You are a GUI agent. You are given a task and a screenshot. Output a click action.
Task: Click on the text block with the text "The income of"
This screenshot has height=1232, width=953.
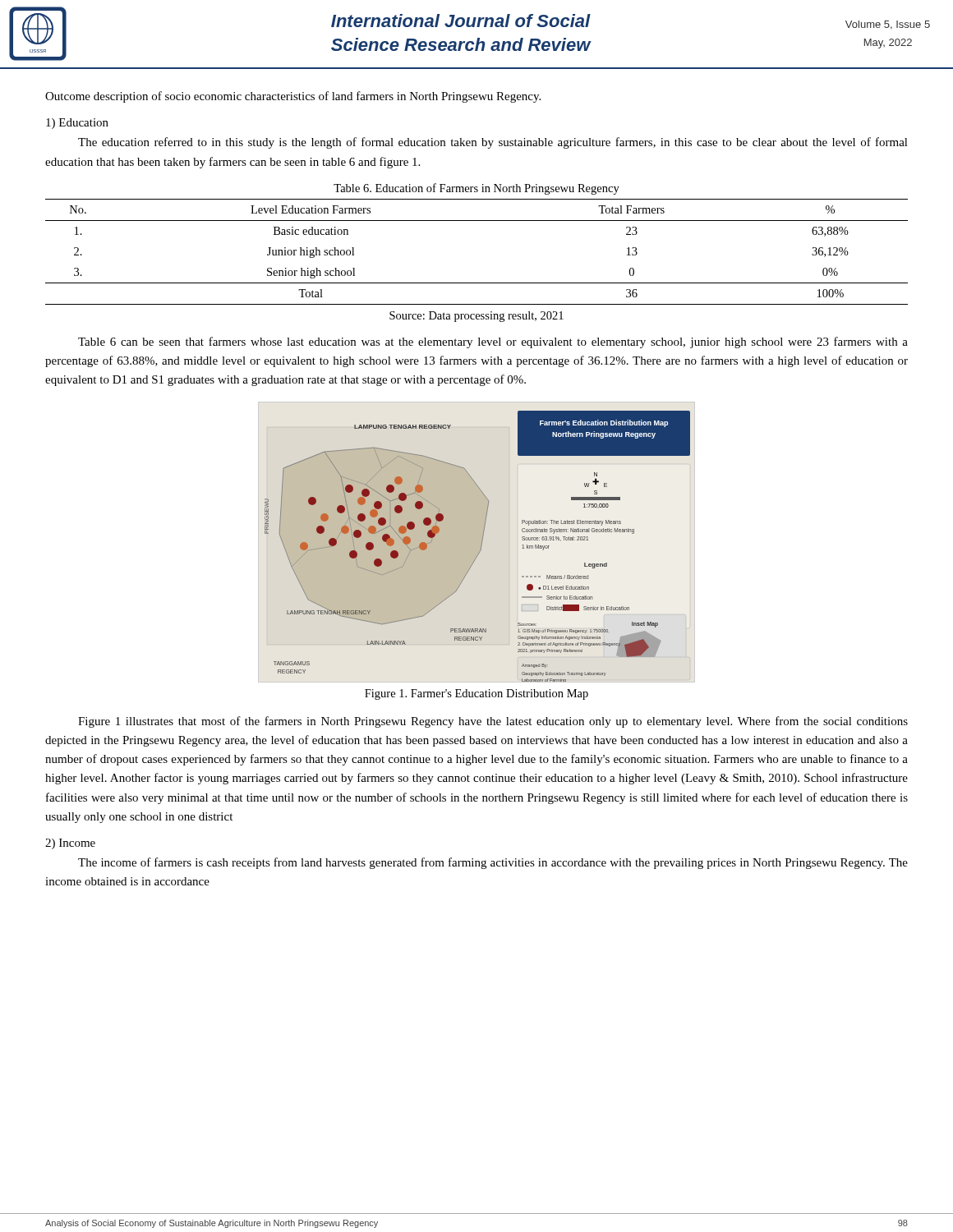tap(476, 872)
